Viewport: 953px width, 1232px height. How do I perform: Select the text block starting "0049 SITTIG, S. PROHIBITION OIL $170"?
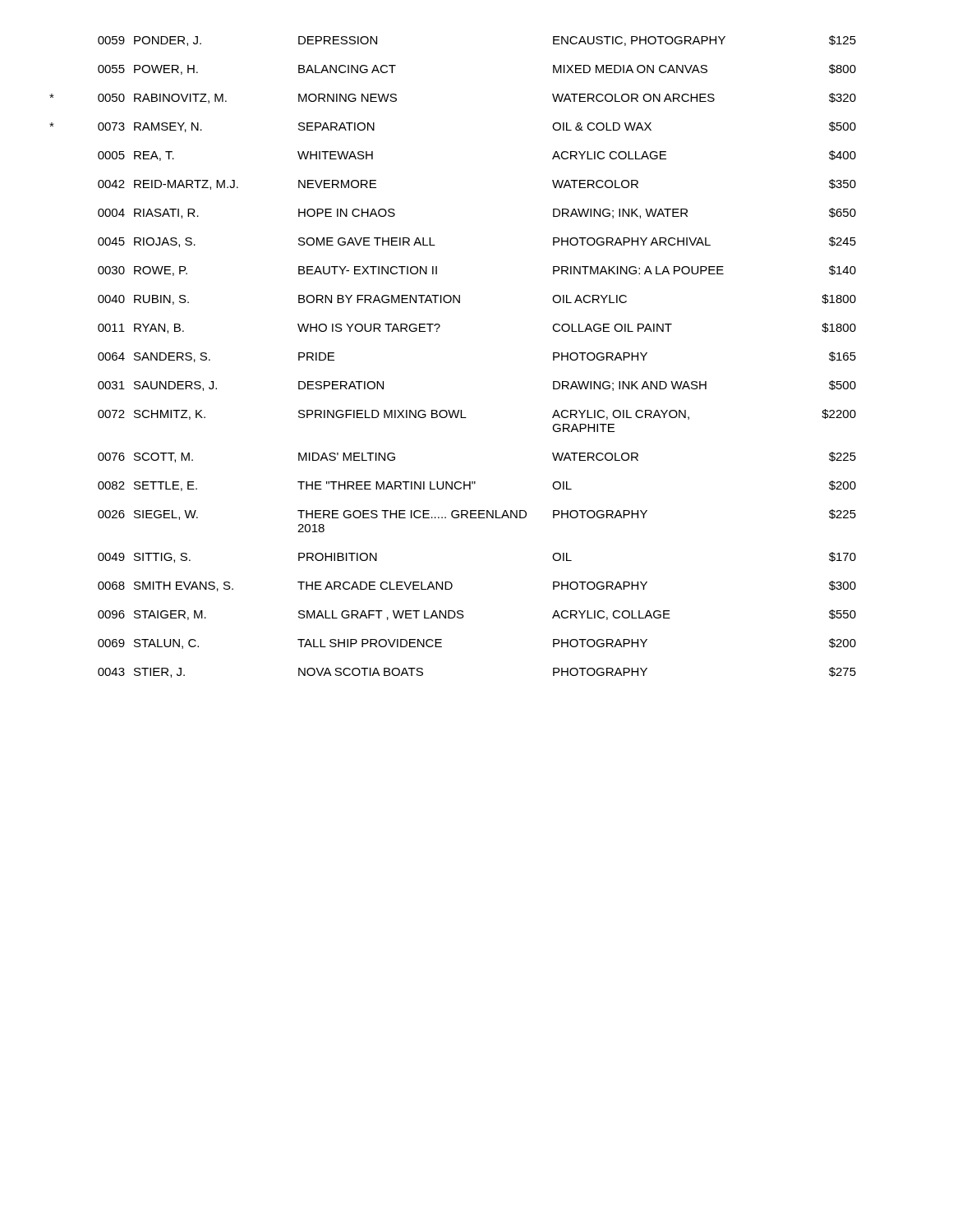tap(143, 557)
